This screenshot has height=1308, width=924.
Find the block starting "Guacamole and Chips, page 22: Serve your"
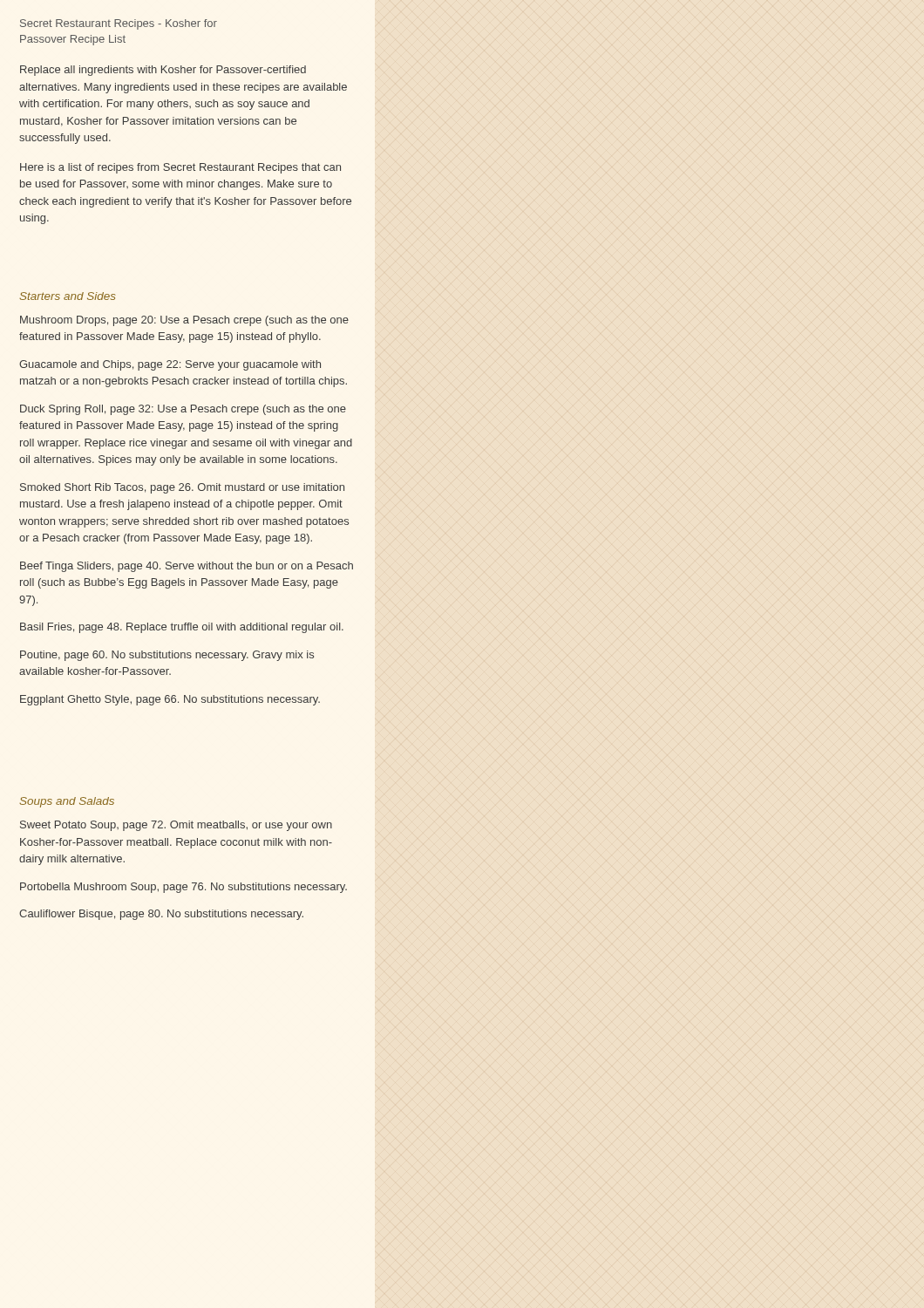(x=184, y=372)
